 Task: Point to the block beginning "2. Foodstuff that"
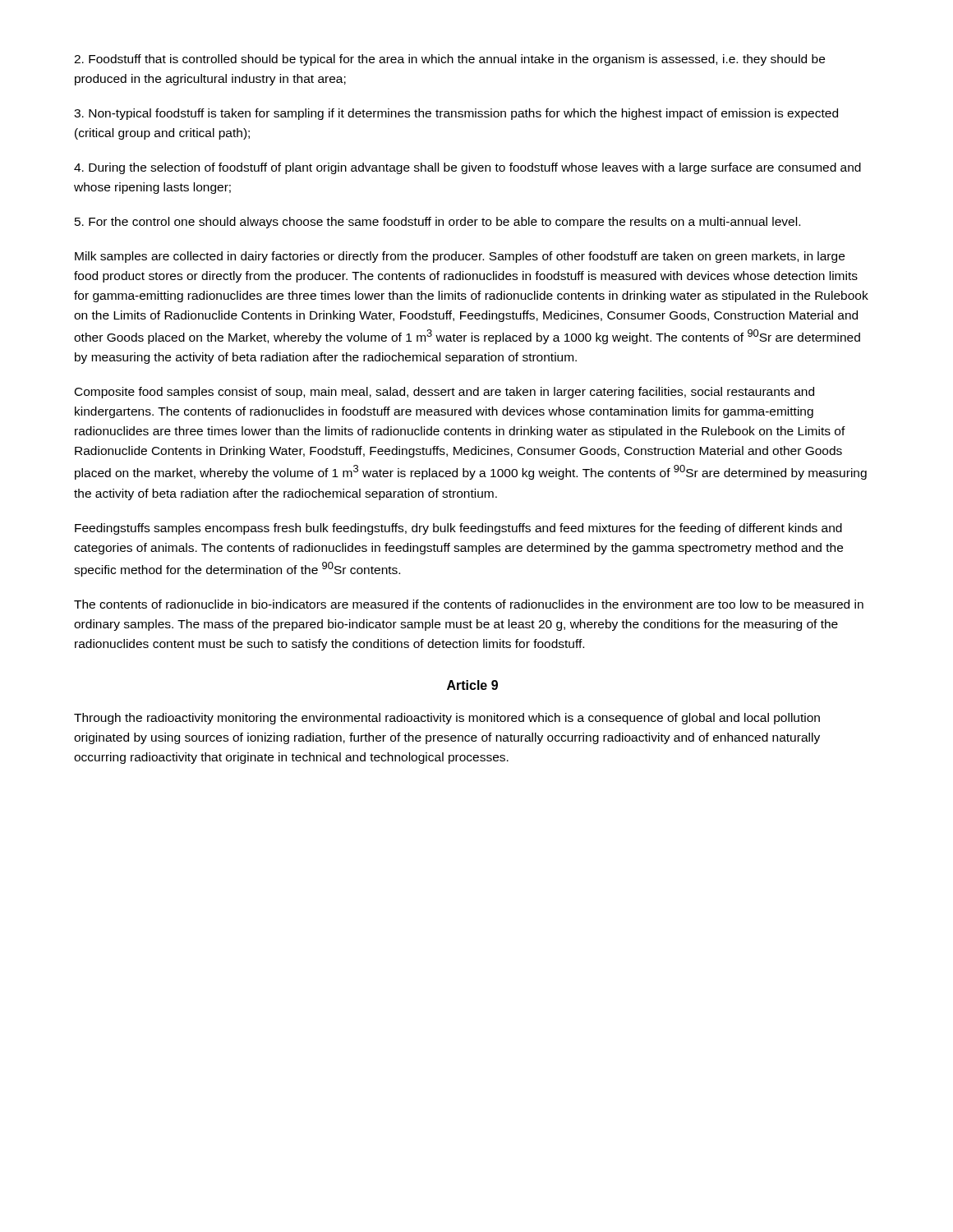point(450,69)
